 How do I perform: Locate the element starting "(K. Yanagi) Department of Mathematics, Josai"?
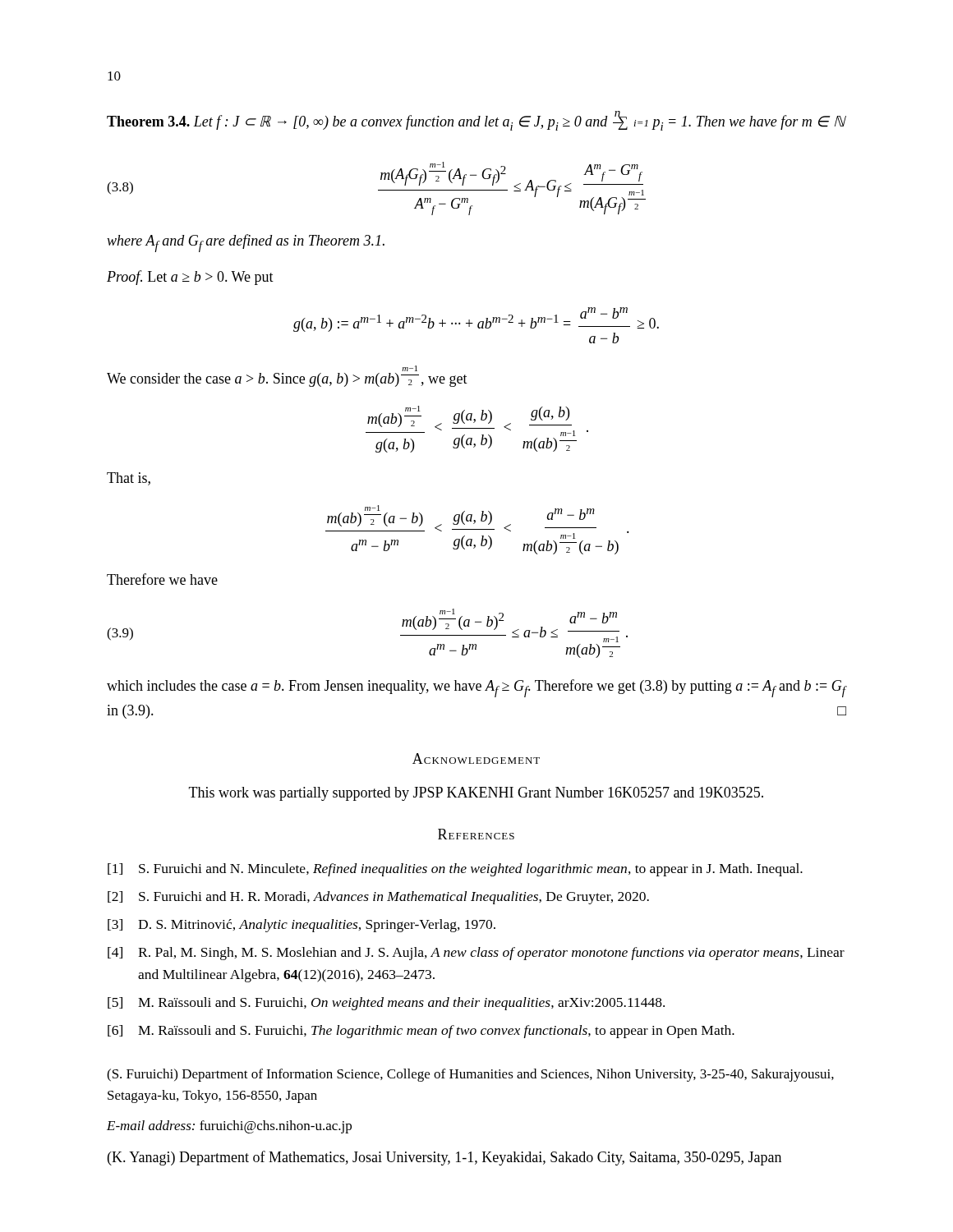tap(476, 1158)
